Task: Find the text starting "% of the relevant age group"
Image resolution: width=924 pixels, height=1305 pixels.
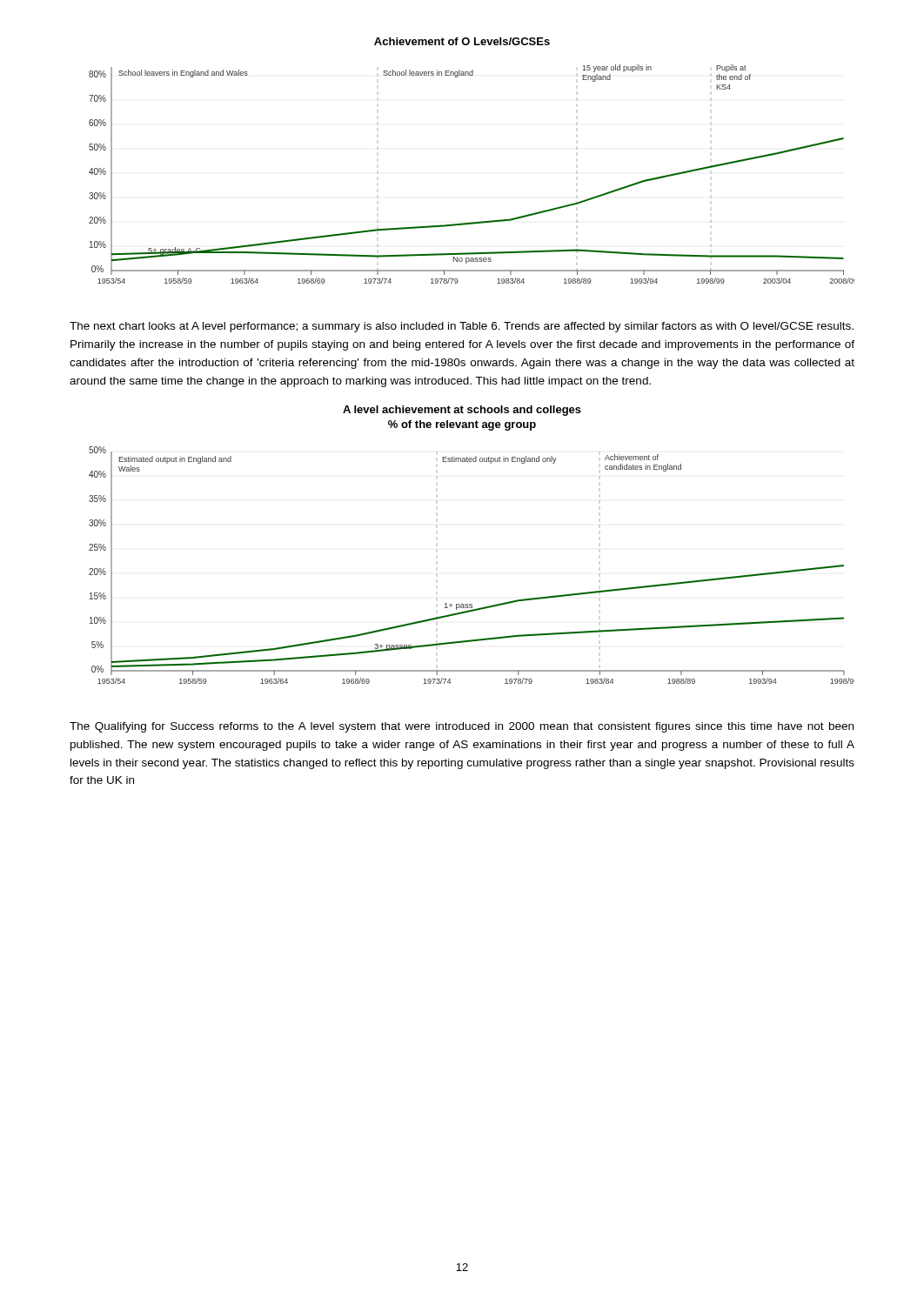Action: 462,424
